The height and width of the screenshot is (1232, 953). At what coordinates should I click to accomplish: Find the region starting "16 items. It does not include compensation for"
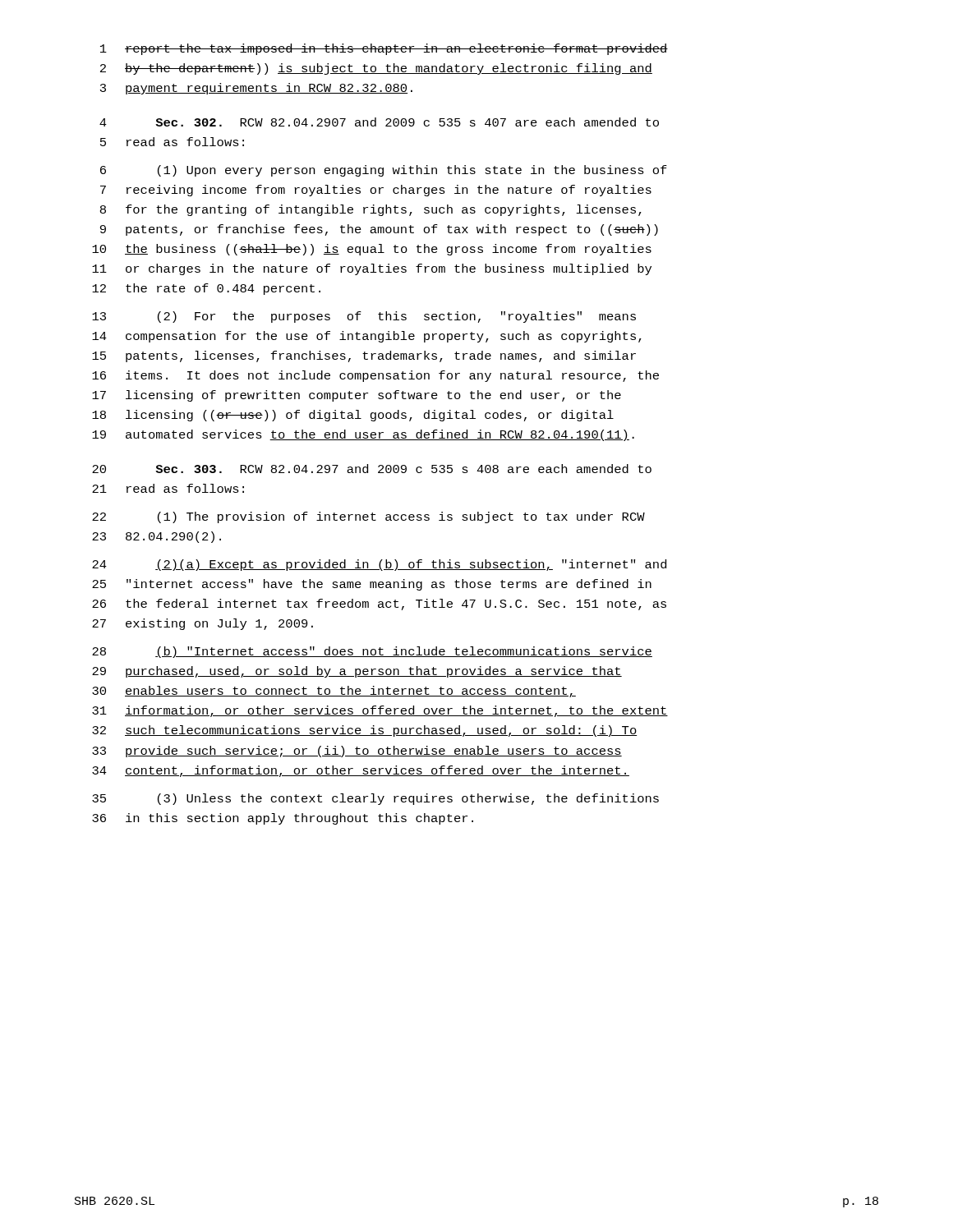point(476,376)
